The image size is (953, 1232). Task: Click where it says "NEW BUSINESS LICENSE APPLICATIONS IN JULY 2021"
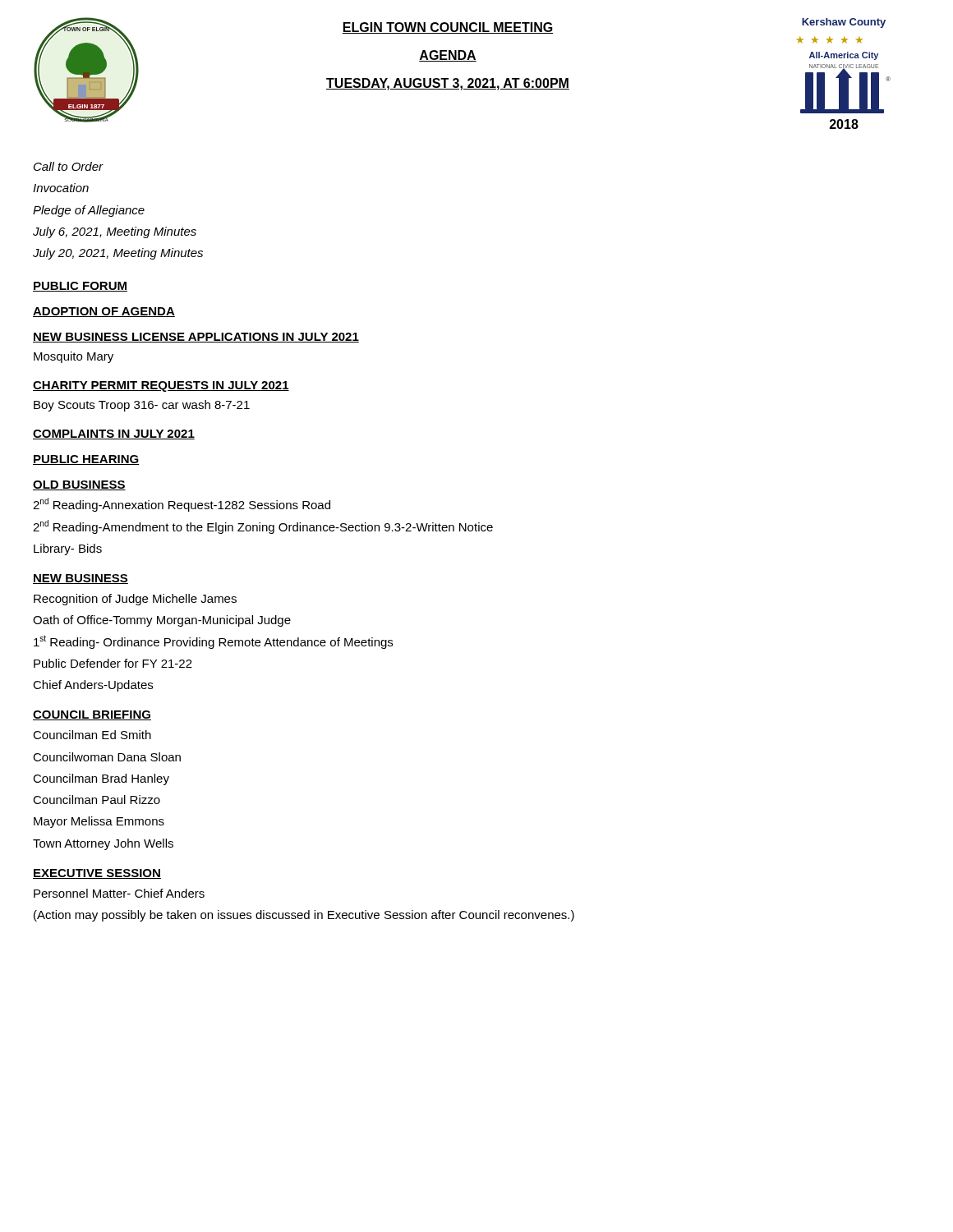196,337
